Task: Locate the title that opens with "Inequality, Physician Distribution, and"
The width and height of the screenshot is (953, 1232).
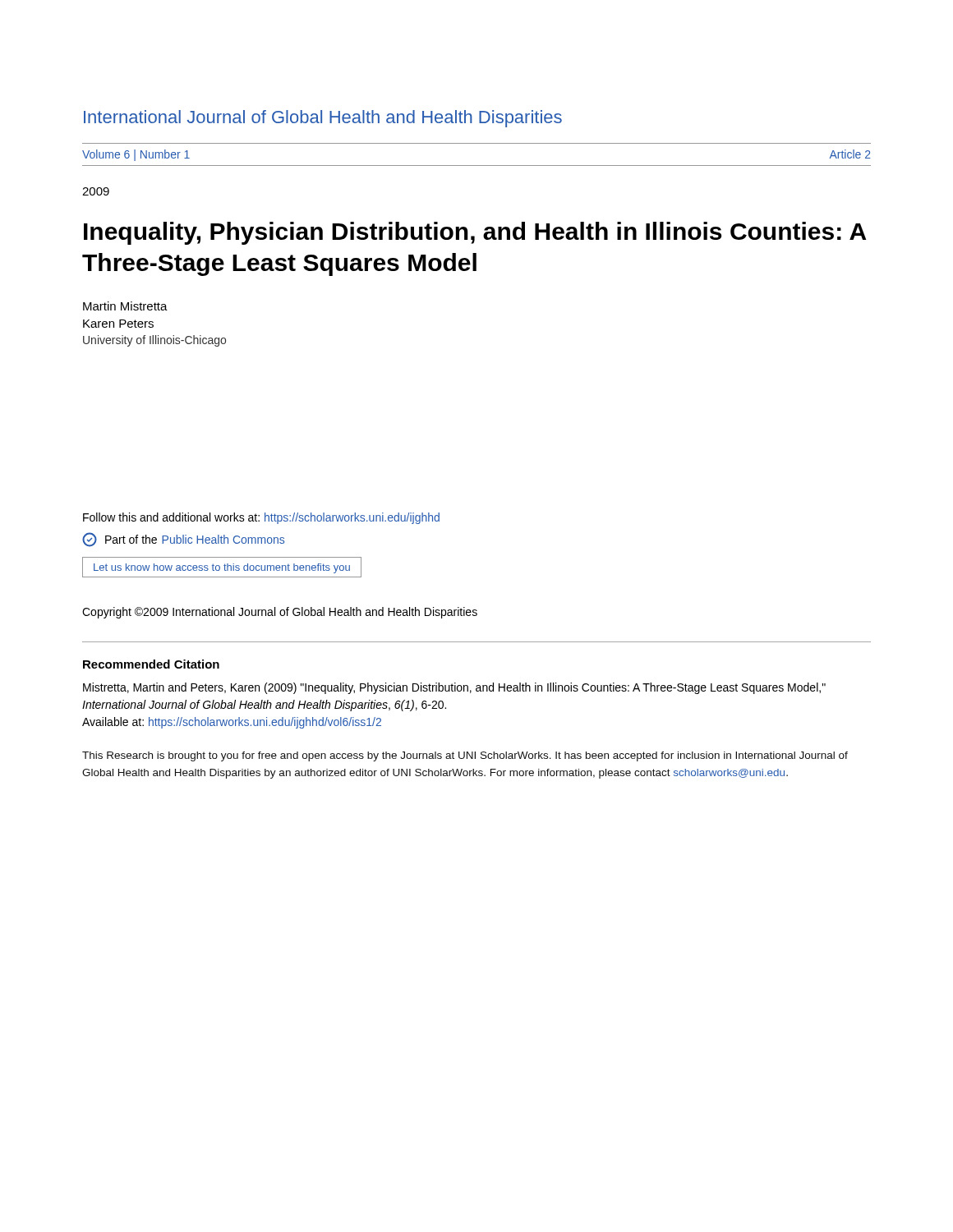Action: (x=474, y=247)
